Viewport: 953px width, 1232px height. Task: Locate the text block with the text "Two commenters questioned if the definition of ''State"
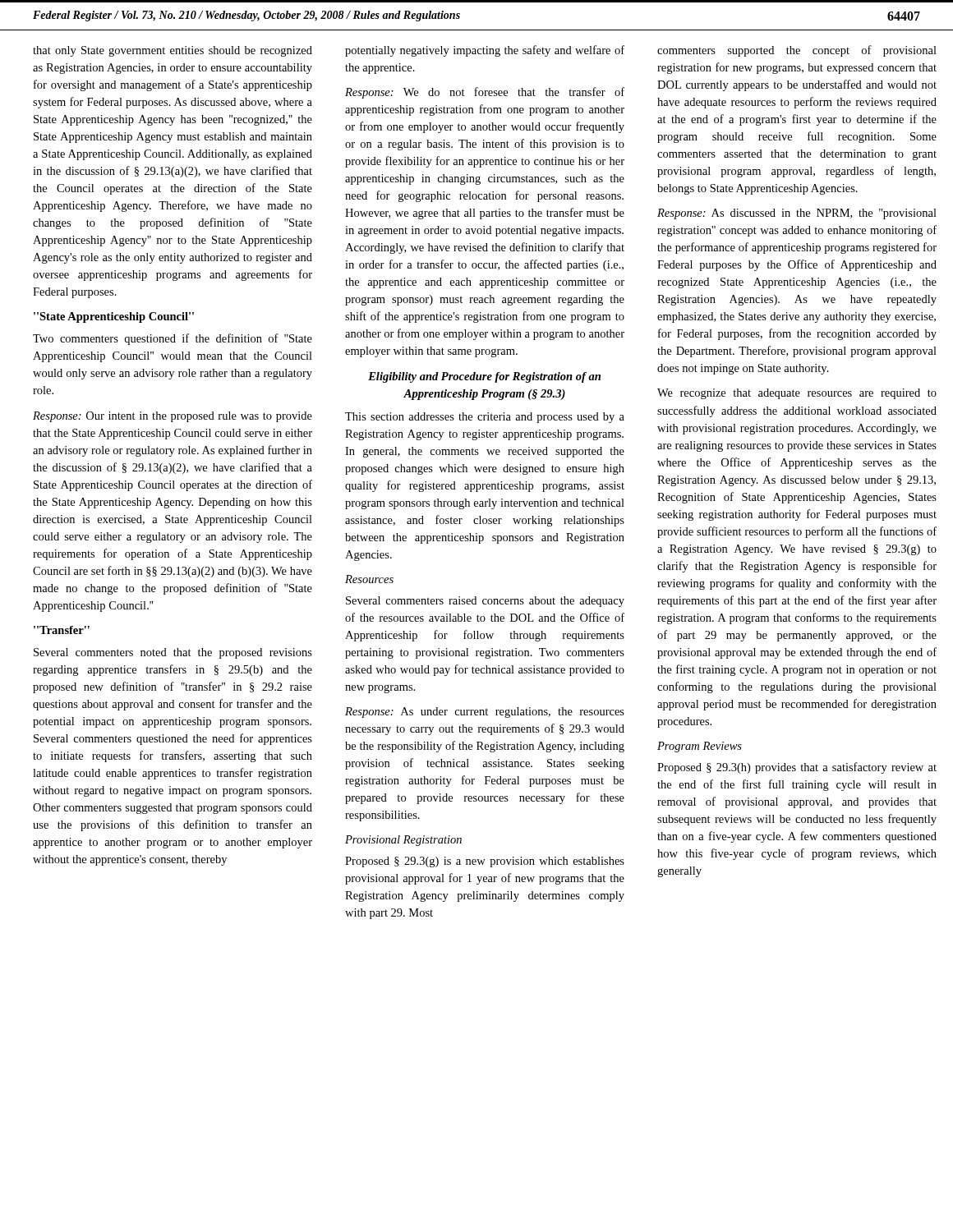(173, 472)
